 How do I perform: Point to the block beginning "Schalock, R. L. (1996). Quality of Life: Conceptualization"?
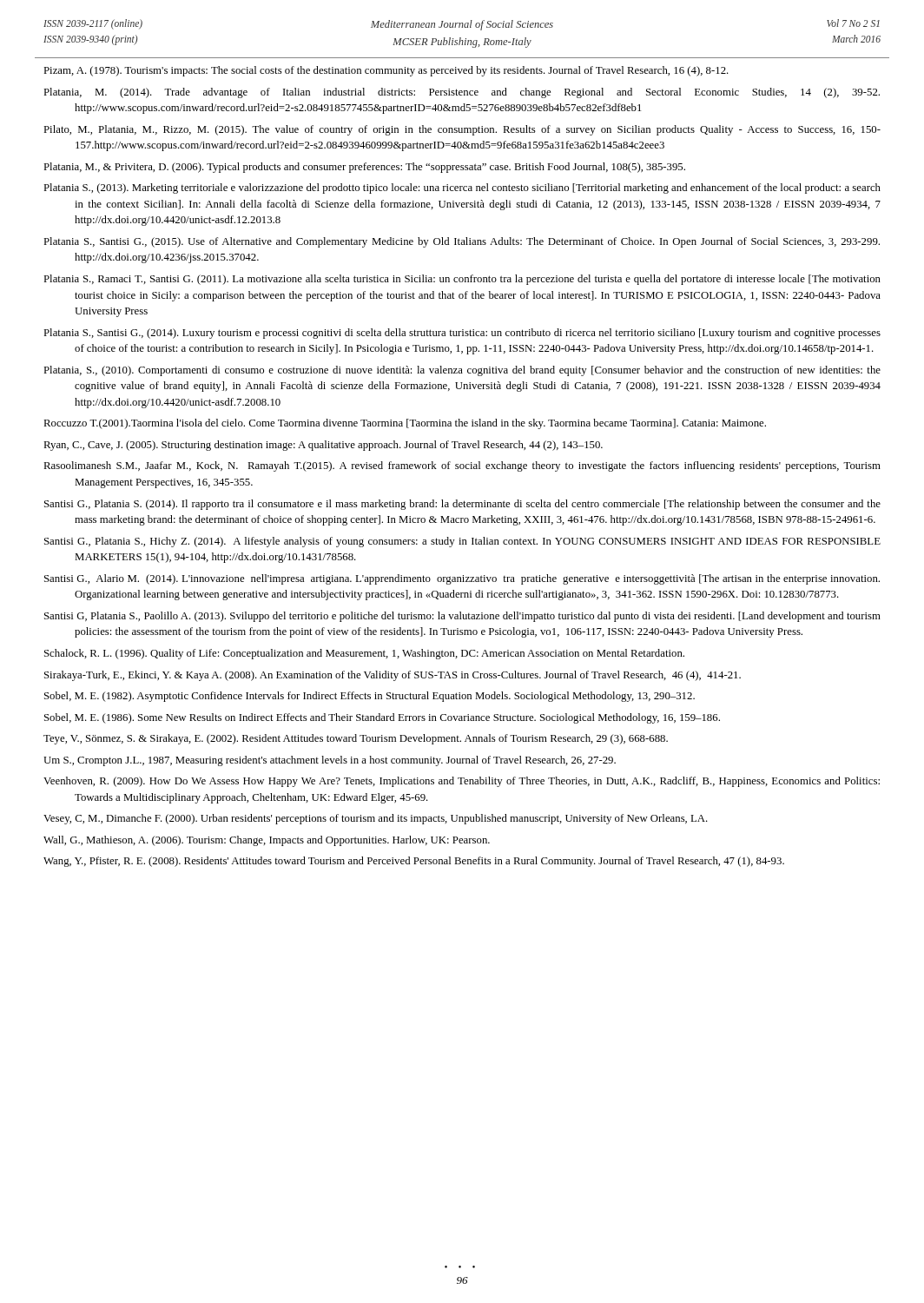tap(364, 653)
